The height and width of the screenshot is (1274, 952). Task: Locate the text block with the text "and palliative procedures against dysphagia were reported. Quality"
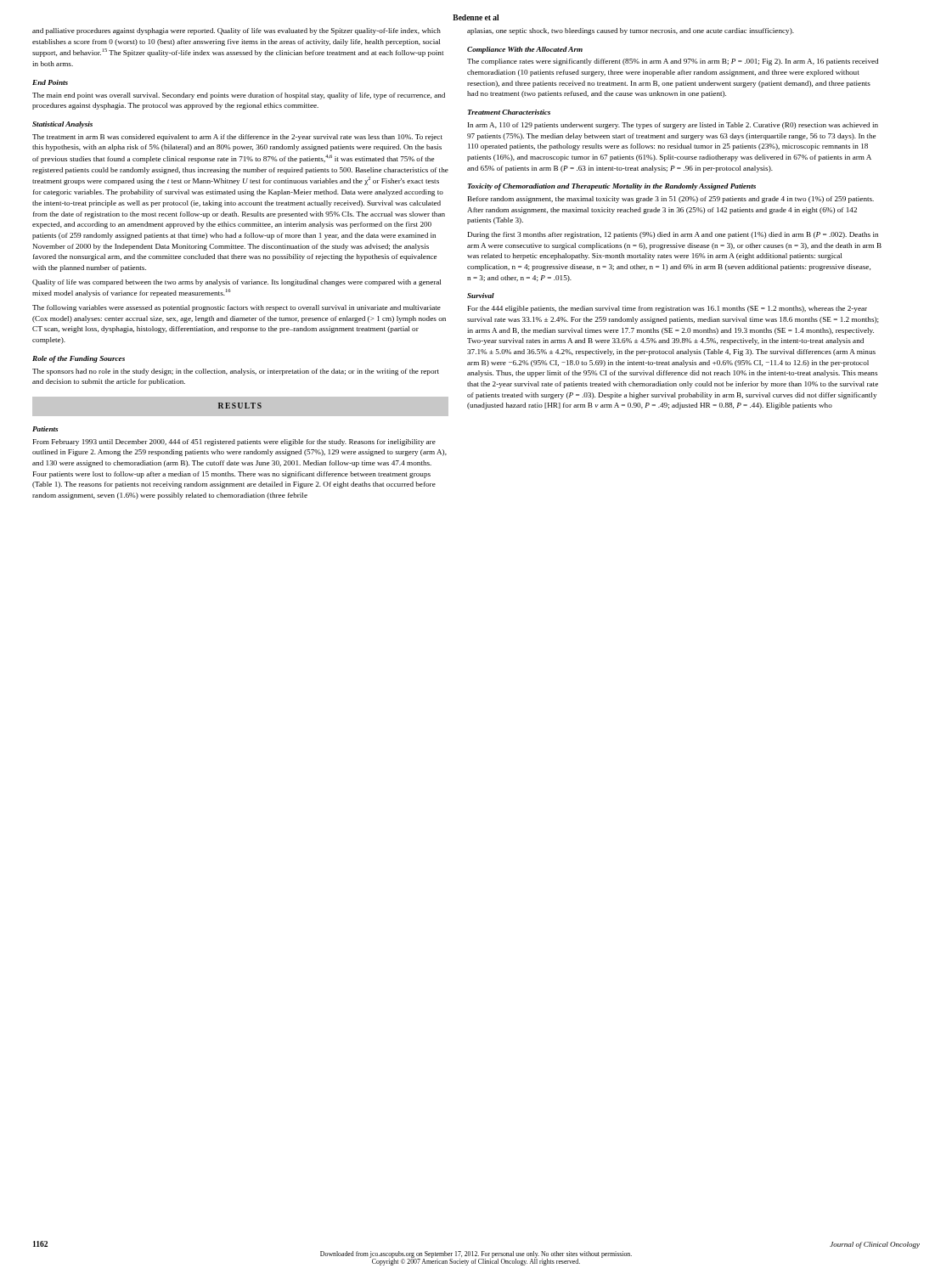pos(240,47)
